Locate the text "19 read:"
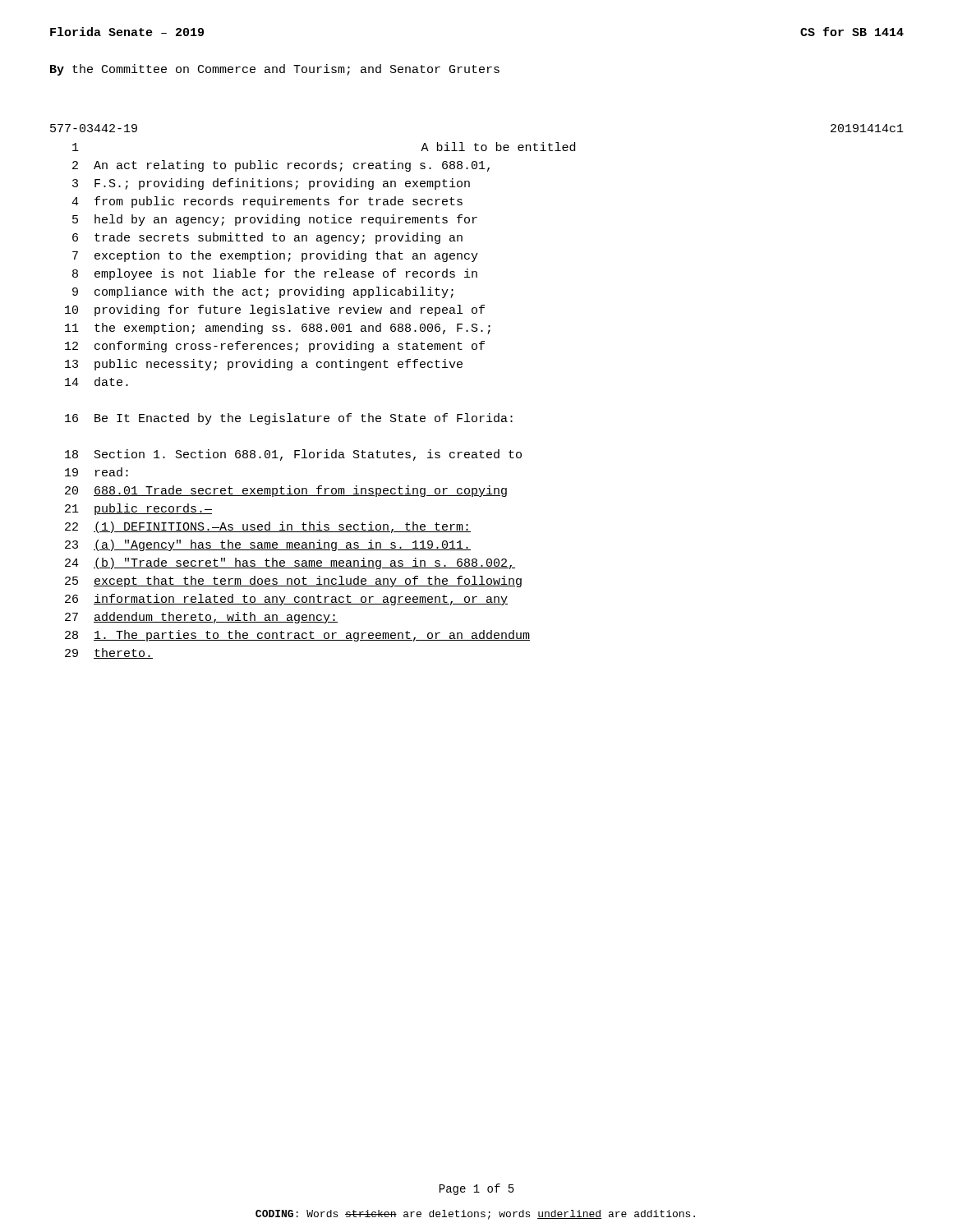Viewport: 953px width, 1232px height. [97, 472]
